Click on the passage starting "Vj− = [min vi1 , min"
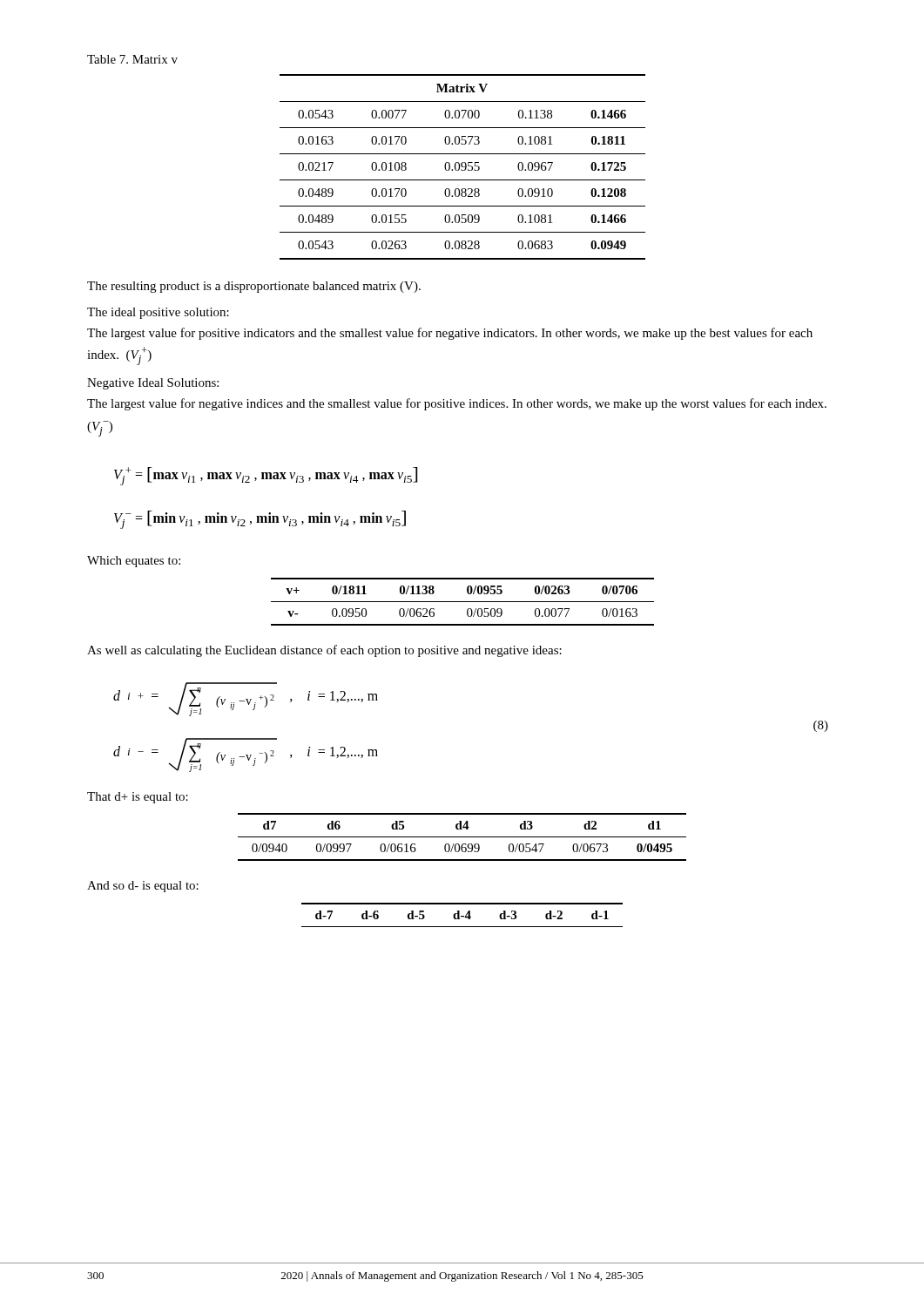Image resolution: width=924 pixels, height=1307 pixels. point(260,517)
